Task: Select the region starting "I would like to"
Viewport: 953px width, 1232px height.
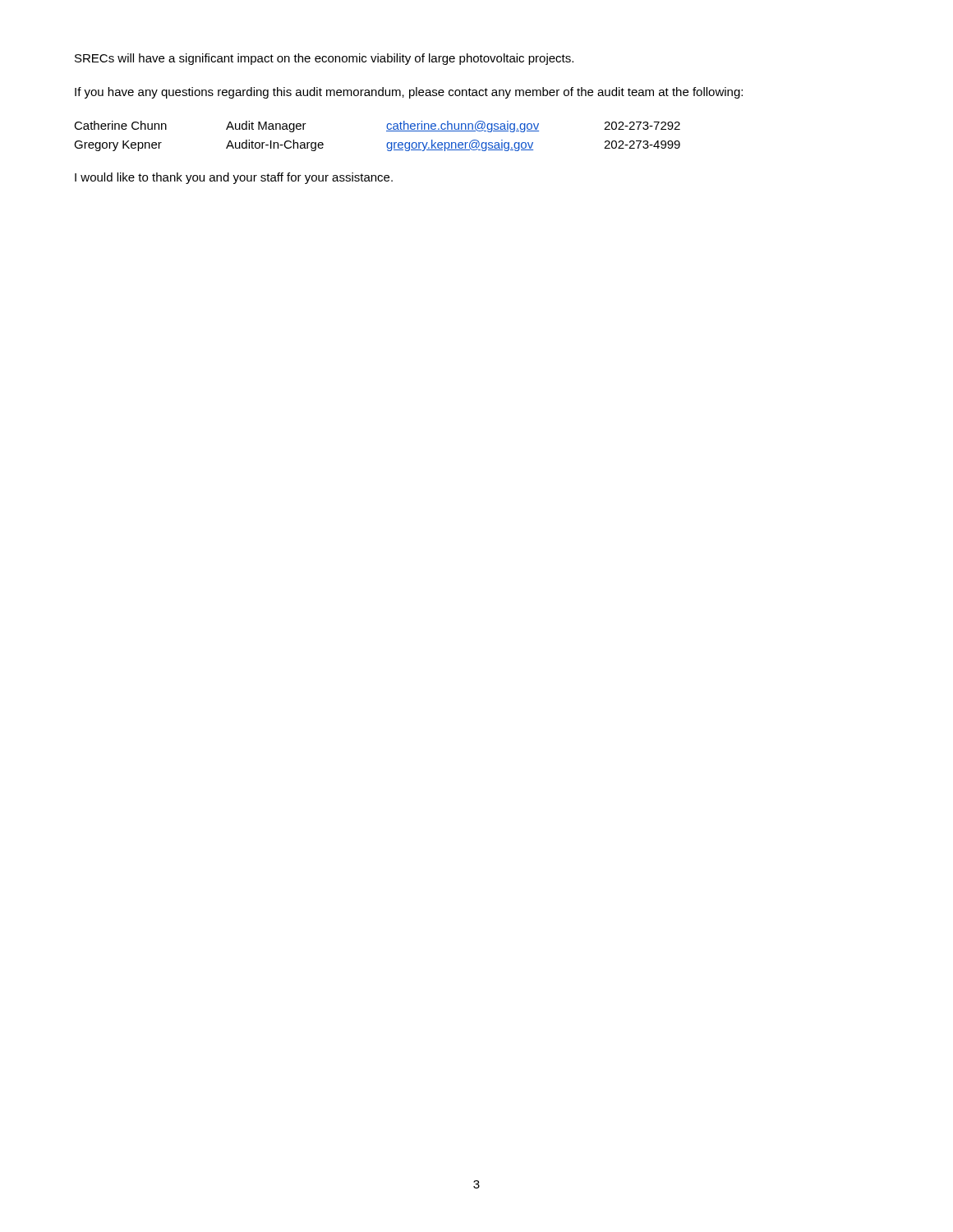Action: [234, 177]
